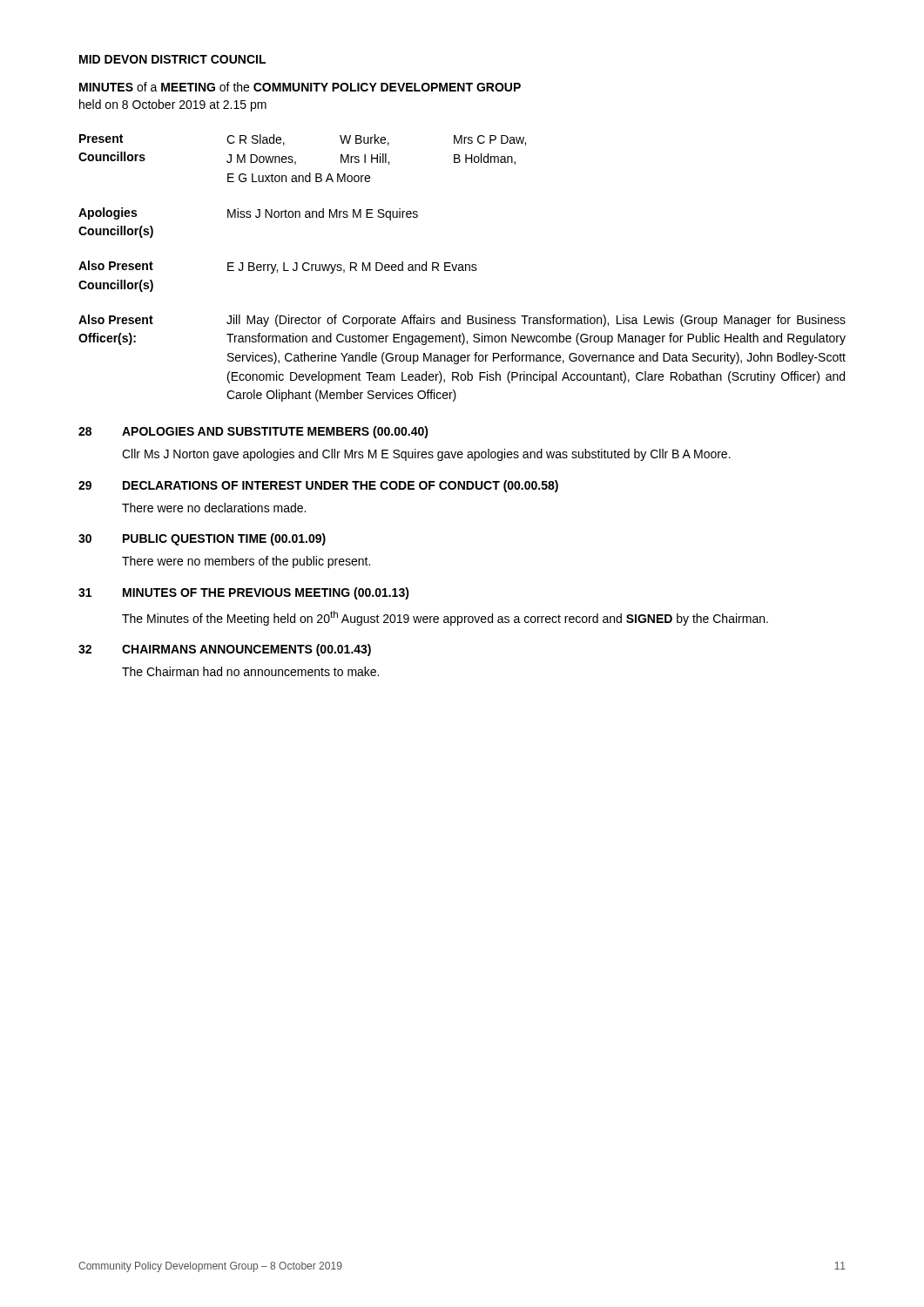The image size is (924, 1307).
Task: Select the section header with the text "DECLARATIONS OF INTEREST"
Action: point(340,485)
